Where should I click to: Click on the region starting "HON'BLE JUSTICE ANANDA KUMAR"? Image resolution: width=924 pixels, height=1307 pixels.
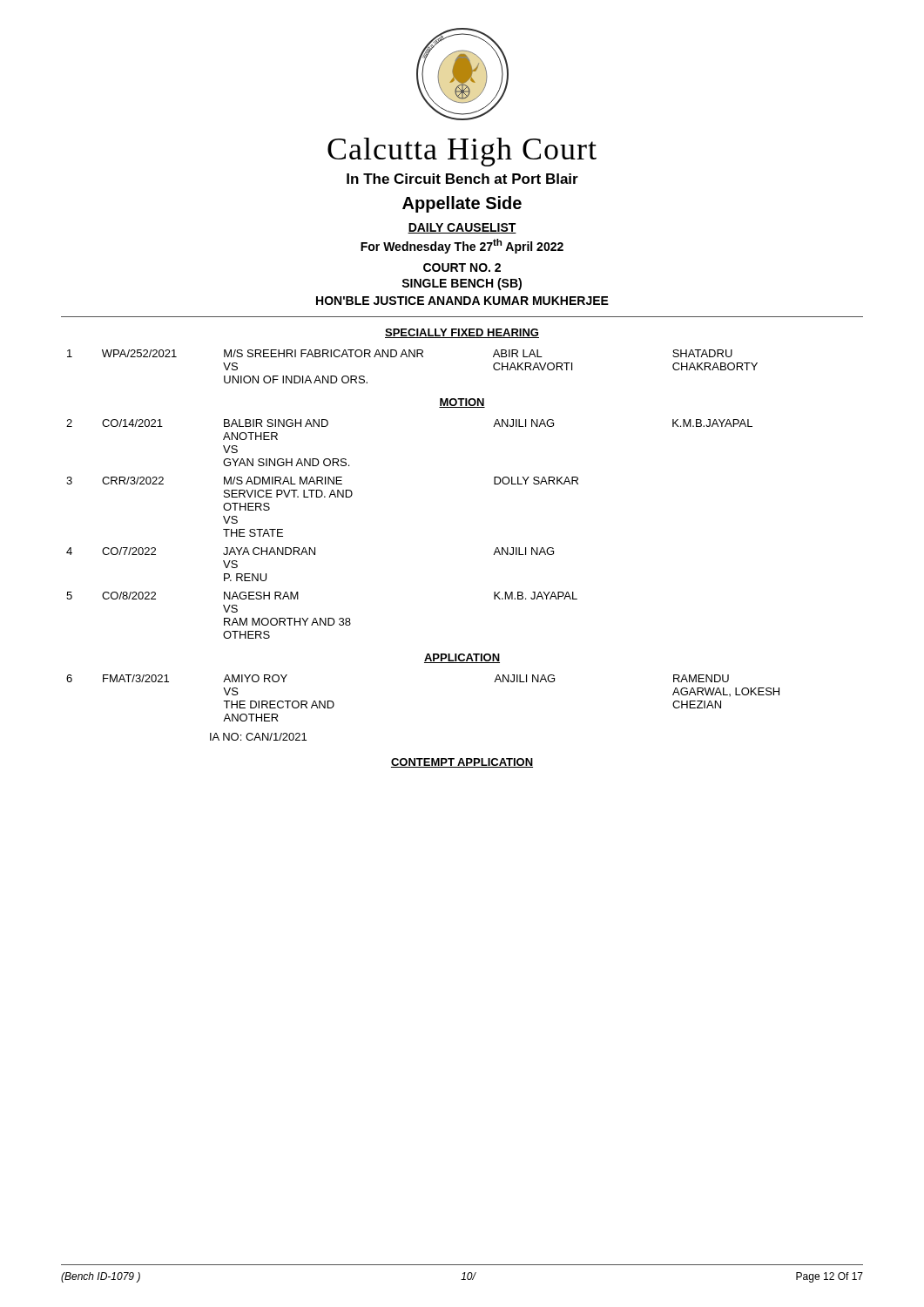(x=462, y=300)
